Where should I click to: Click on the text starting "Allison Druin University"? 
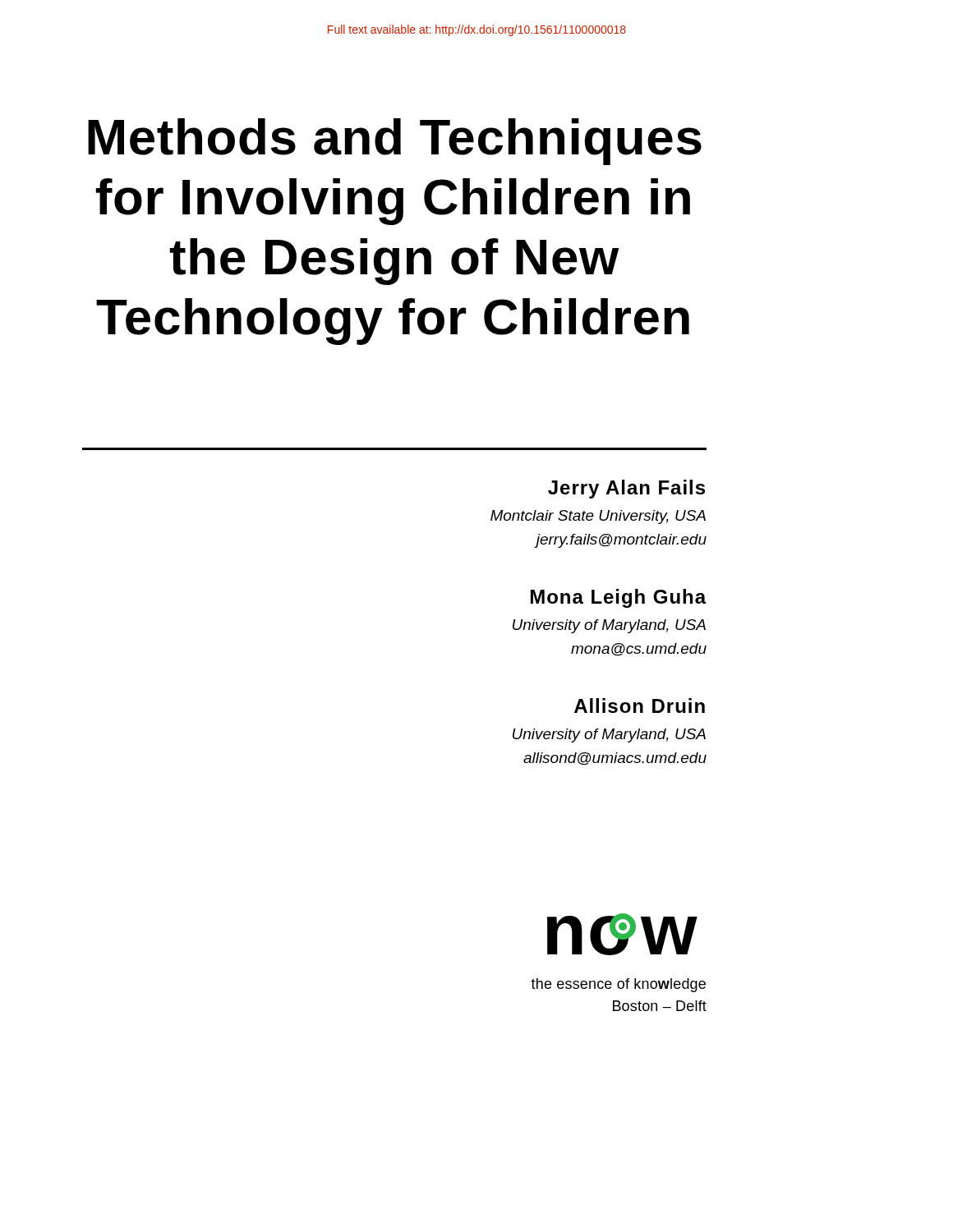tap(640, 706)
